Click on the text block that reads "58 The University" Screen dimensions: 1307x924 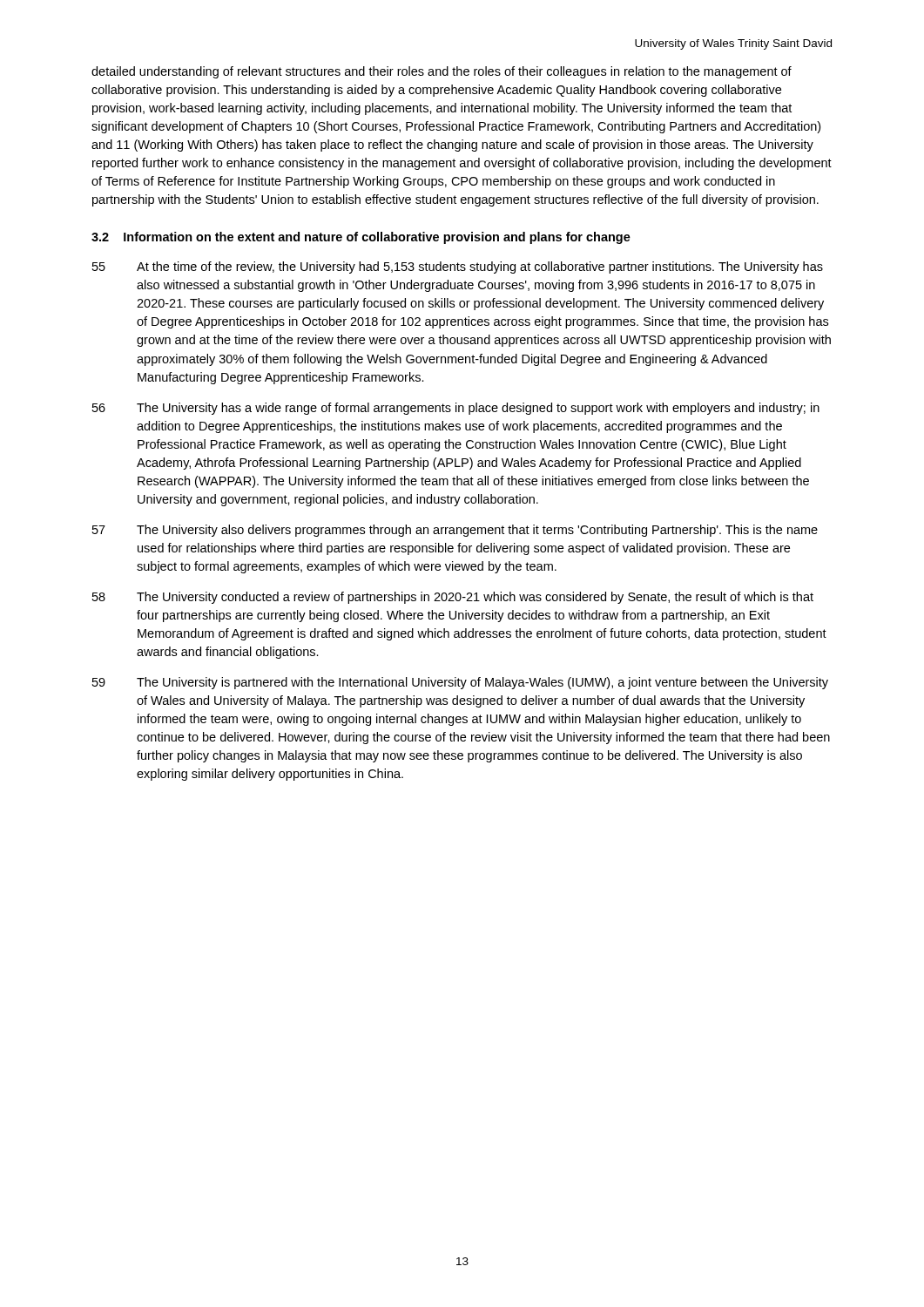point(462,624)
